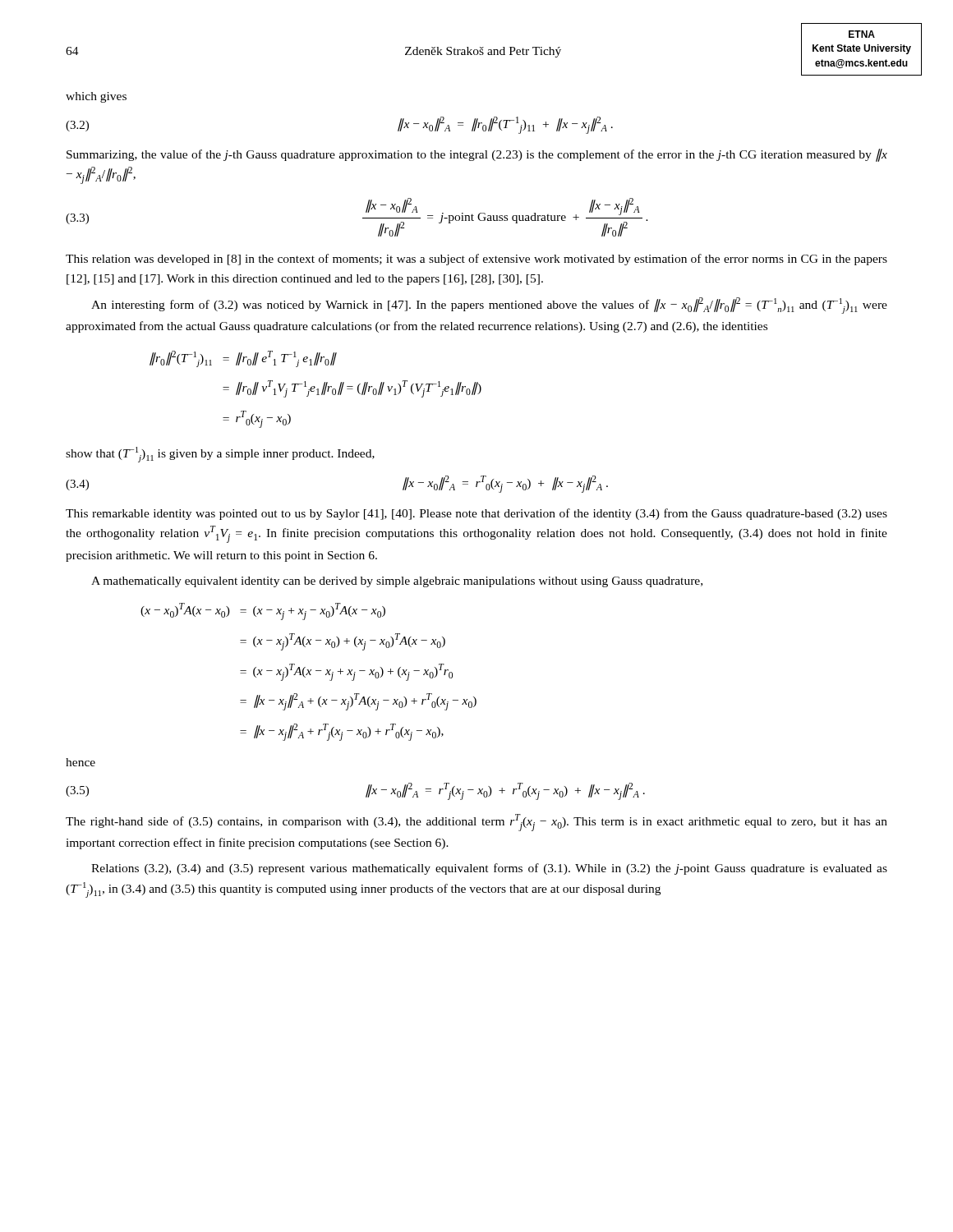Find the text block that reads "A mathematically equivalent identity can be derived"

click(x=397, y=580)
